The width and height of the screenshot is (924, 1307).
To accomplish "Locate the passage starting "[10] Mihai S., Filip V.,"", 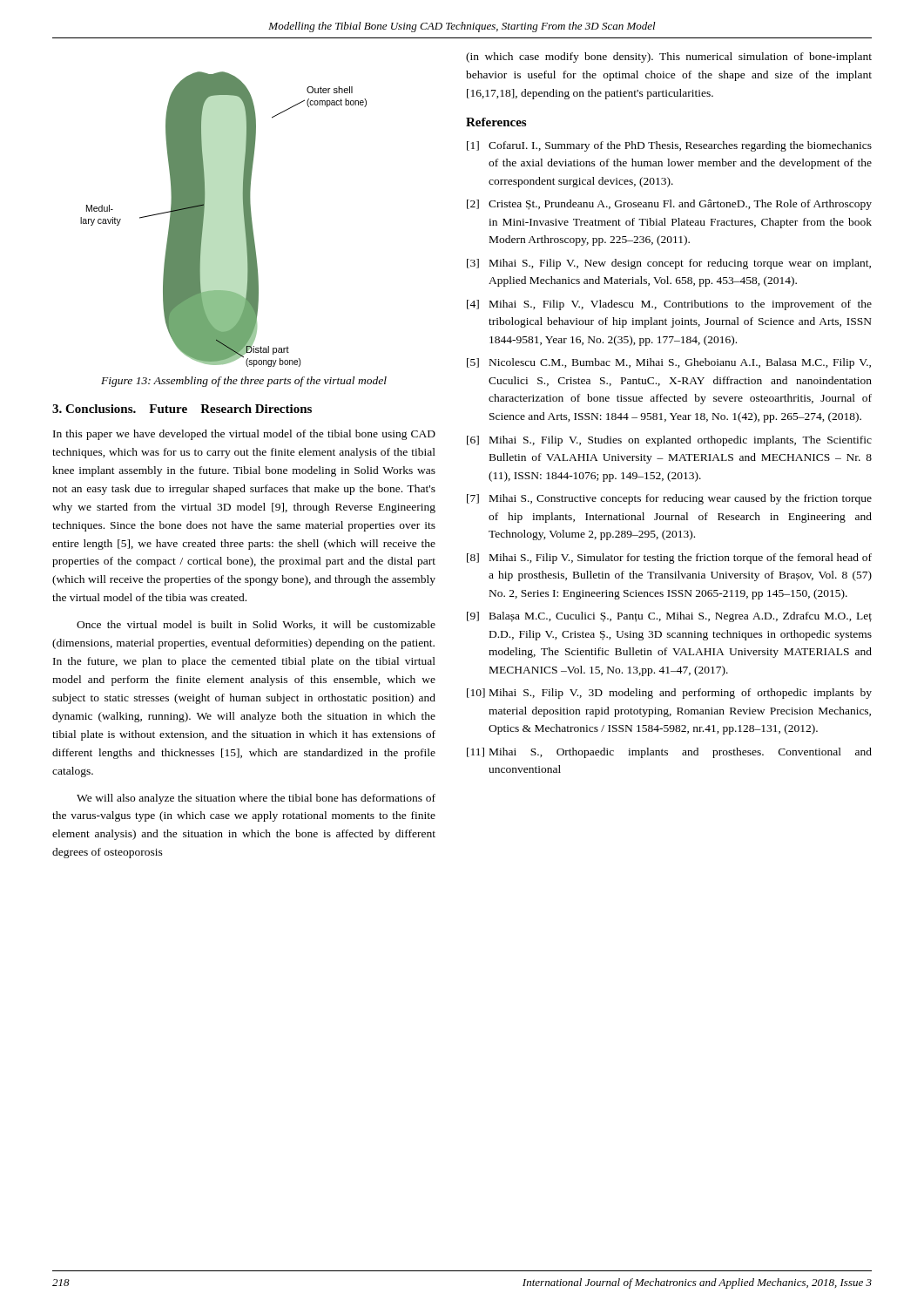I will 669,711.
